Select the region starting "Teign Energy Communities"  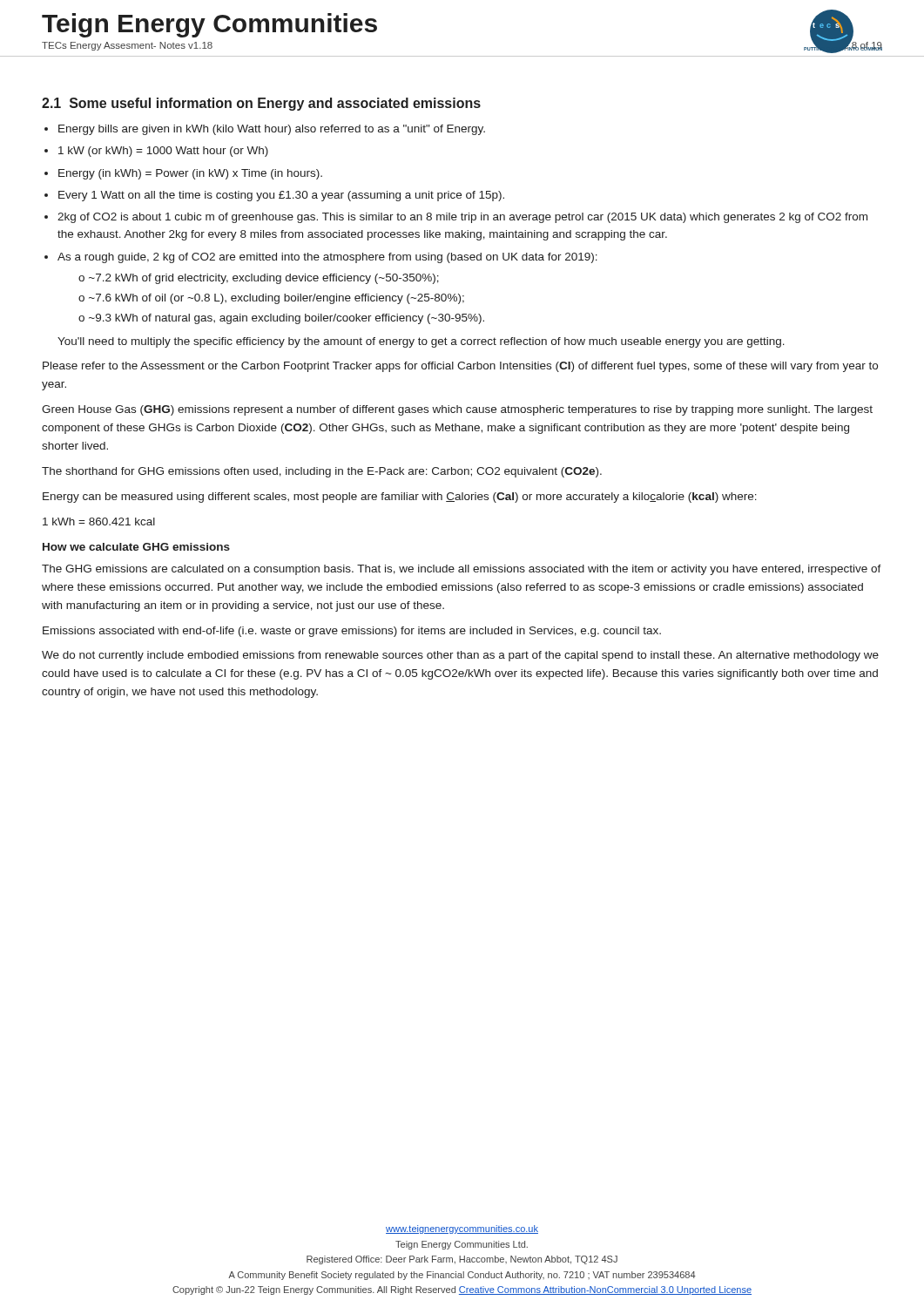click(x=210, y=24)
